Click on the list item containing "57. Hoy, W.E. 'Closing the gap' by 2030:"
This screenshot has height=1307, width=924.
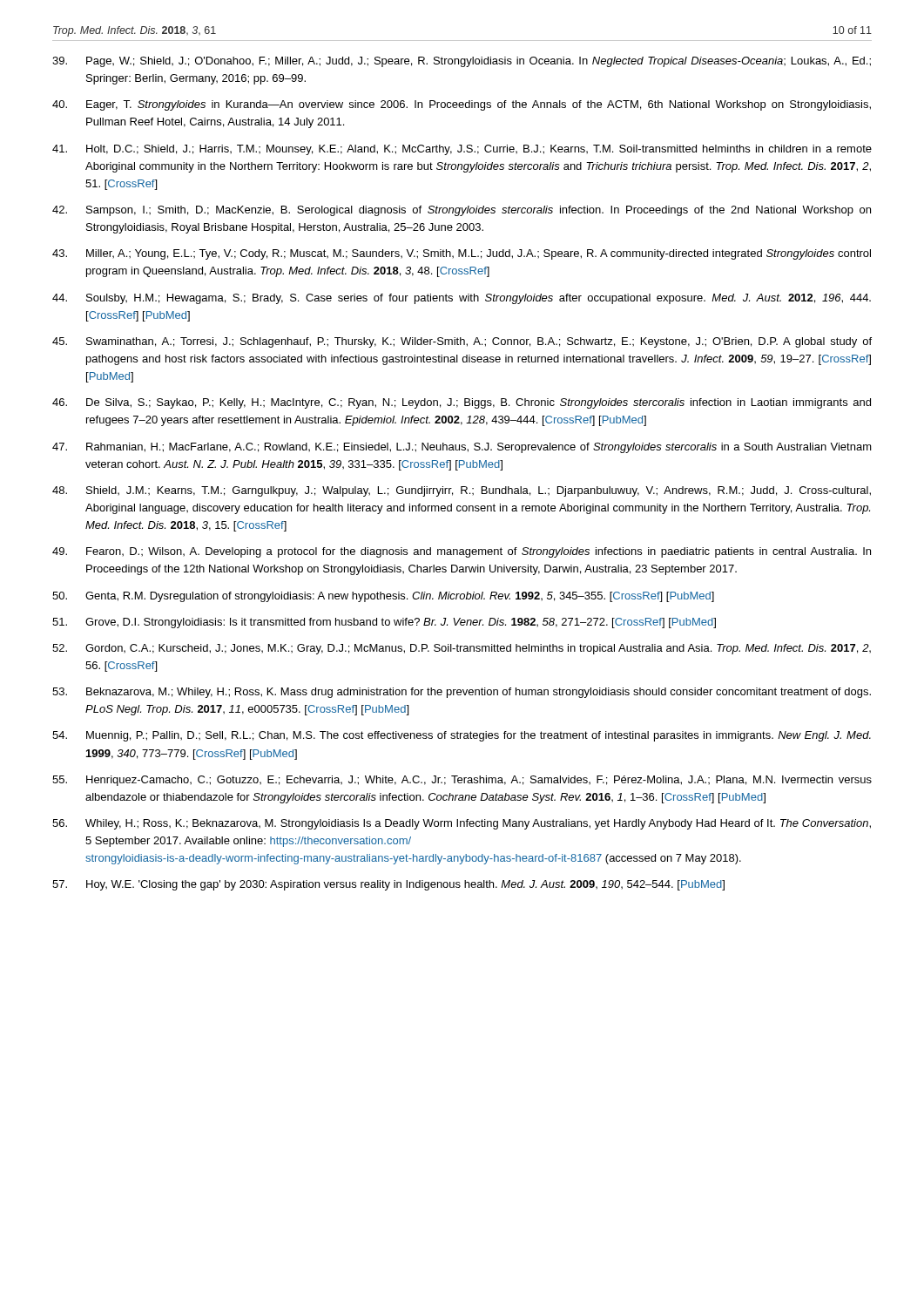pos(462,885)
